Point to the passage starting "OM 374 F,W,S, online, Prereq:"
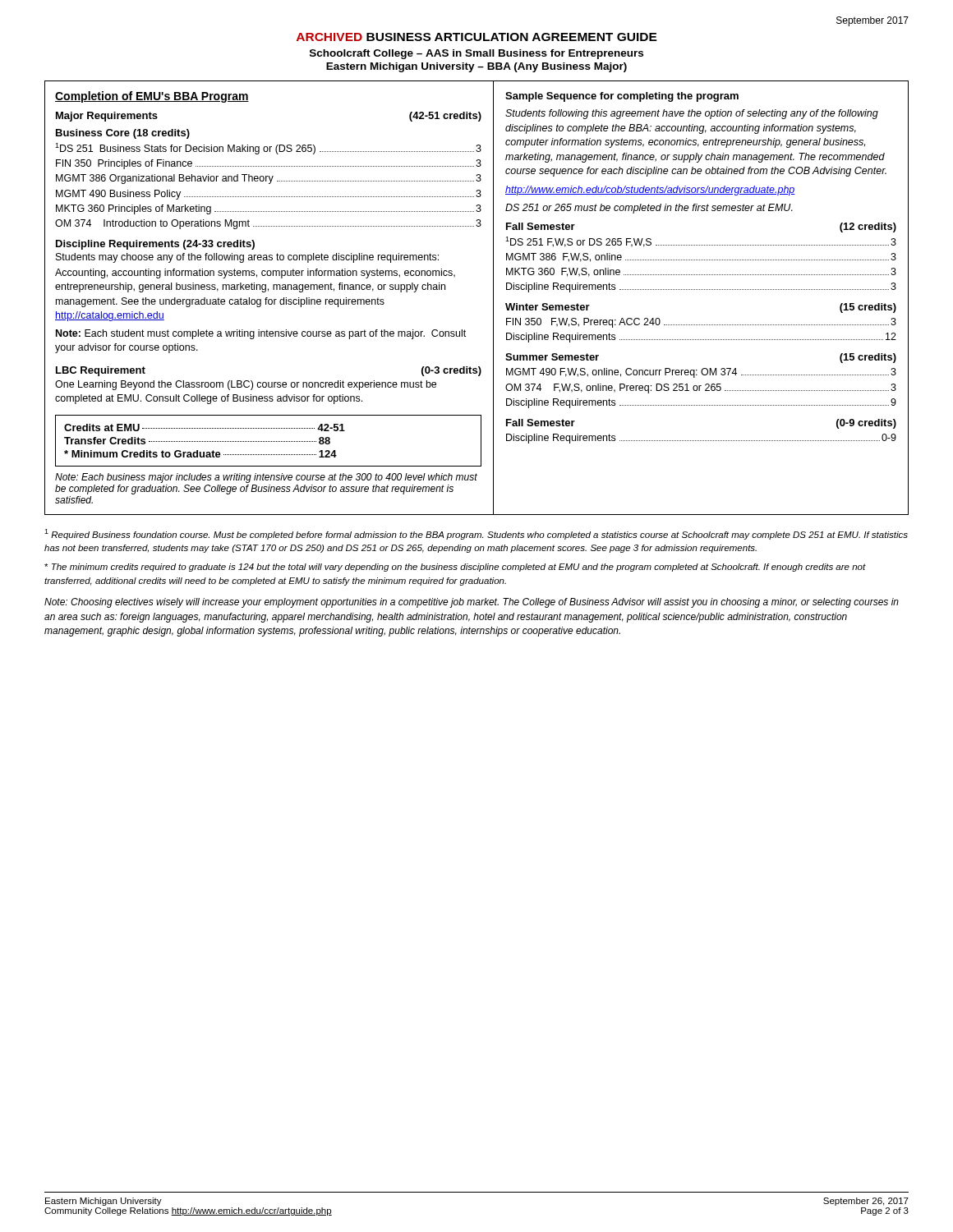 click(701, 387)
